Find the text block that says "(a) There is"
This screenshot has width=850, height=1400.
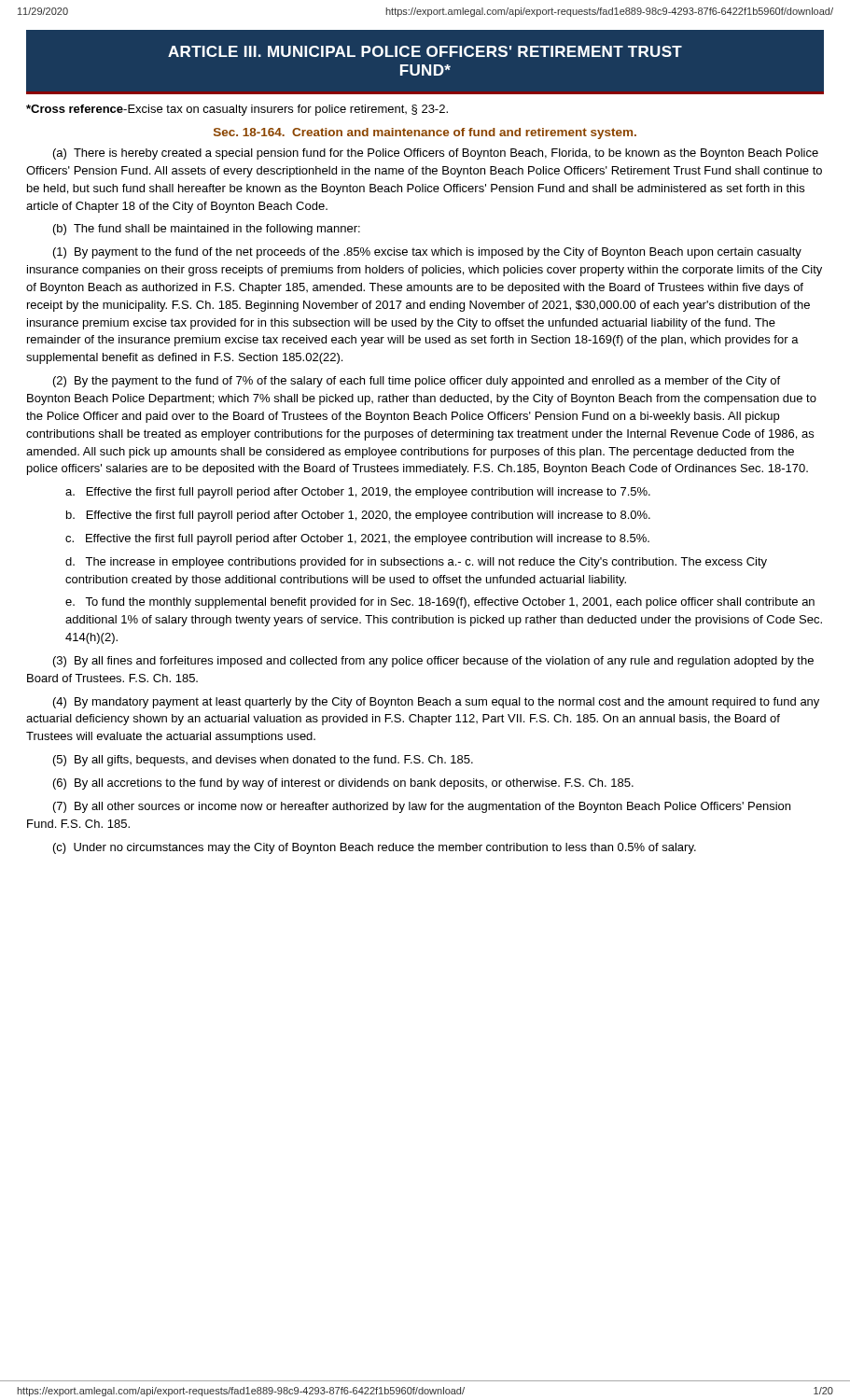424,179
